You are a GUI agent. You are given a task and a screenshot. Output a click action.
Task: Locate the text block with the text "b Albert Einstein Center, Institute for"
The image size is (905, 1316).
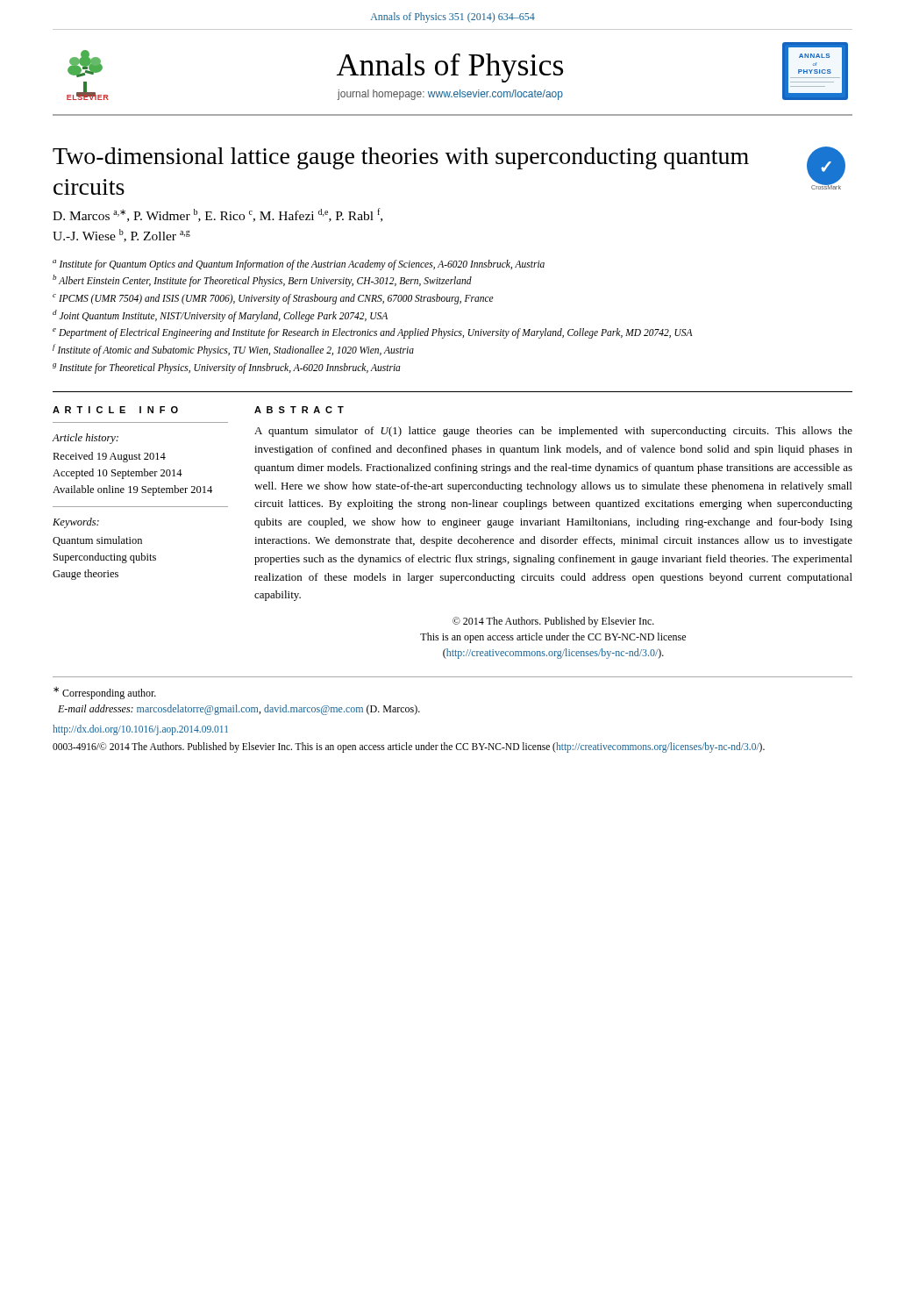click(x=262, y=280)
